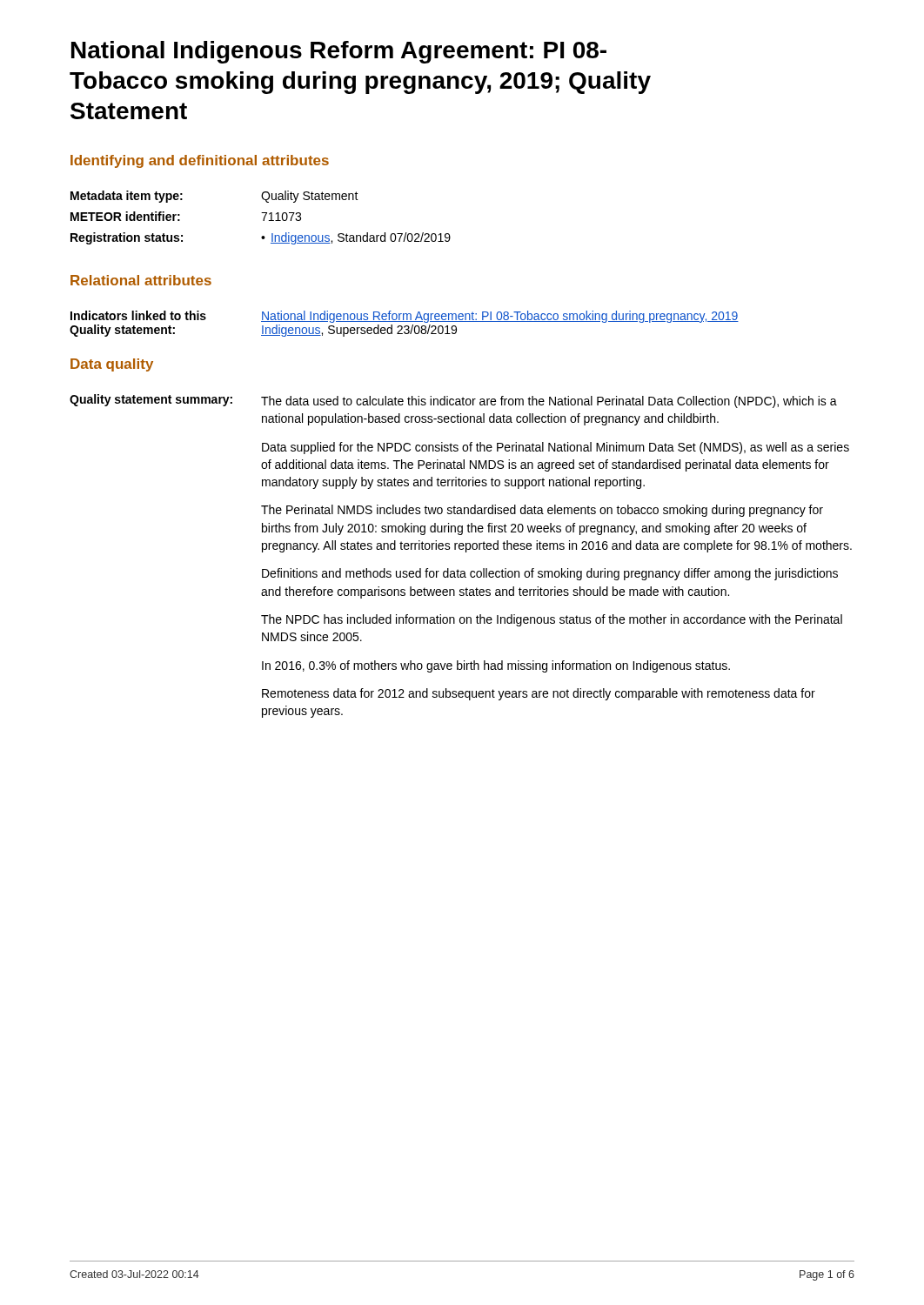Find "Identifying and definitional attributes" on this page
924x1305 pixels.
point(200,161)
